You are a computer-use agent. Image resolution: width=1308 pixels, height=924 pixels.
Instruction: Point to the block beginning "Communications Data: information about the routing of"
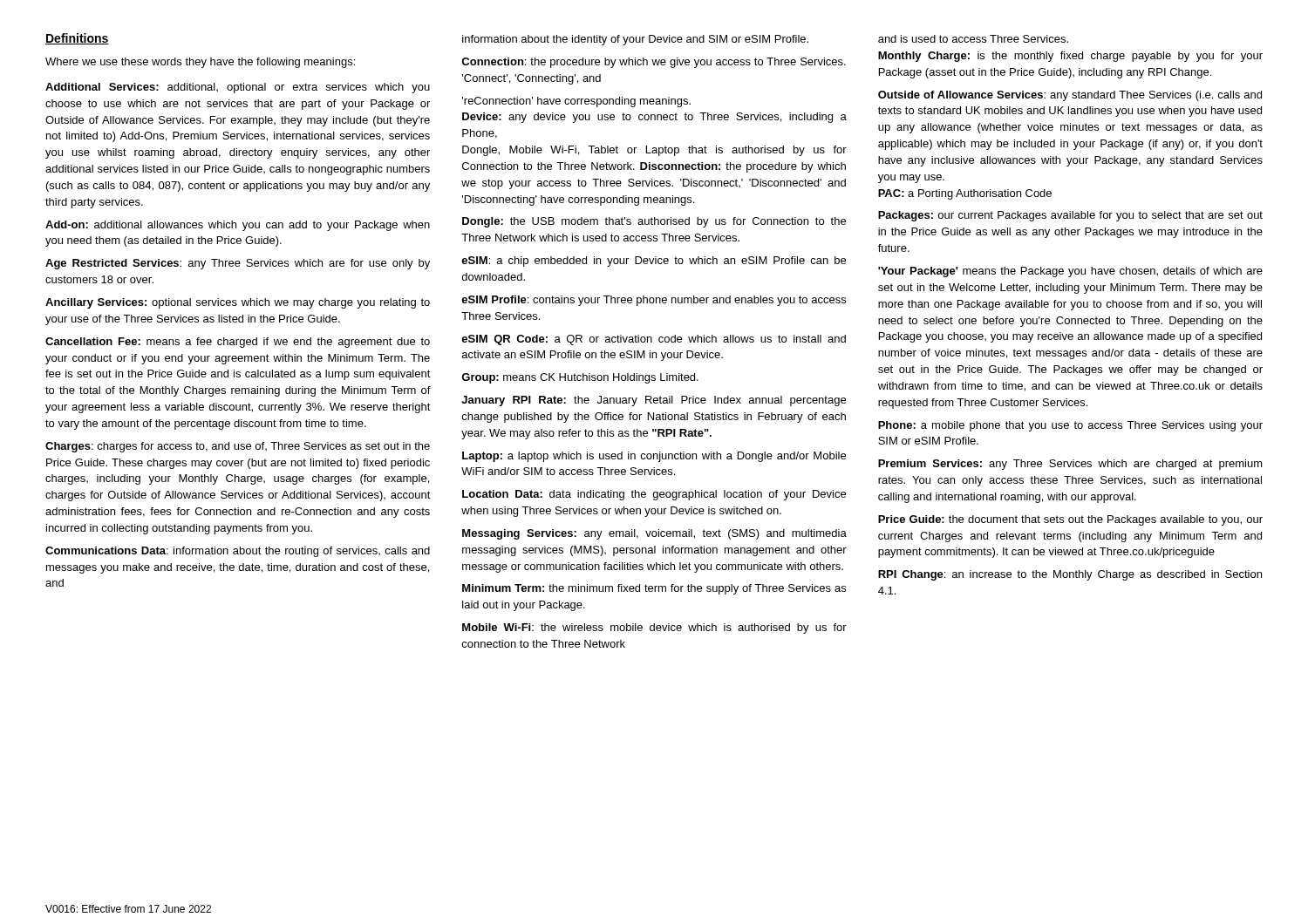pyautogui.click(x=238, y=567)
